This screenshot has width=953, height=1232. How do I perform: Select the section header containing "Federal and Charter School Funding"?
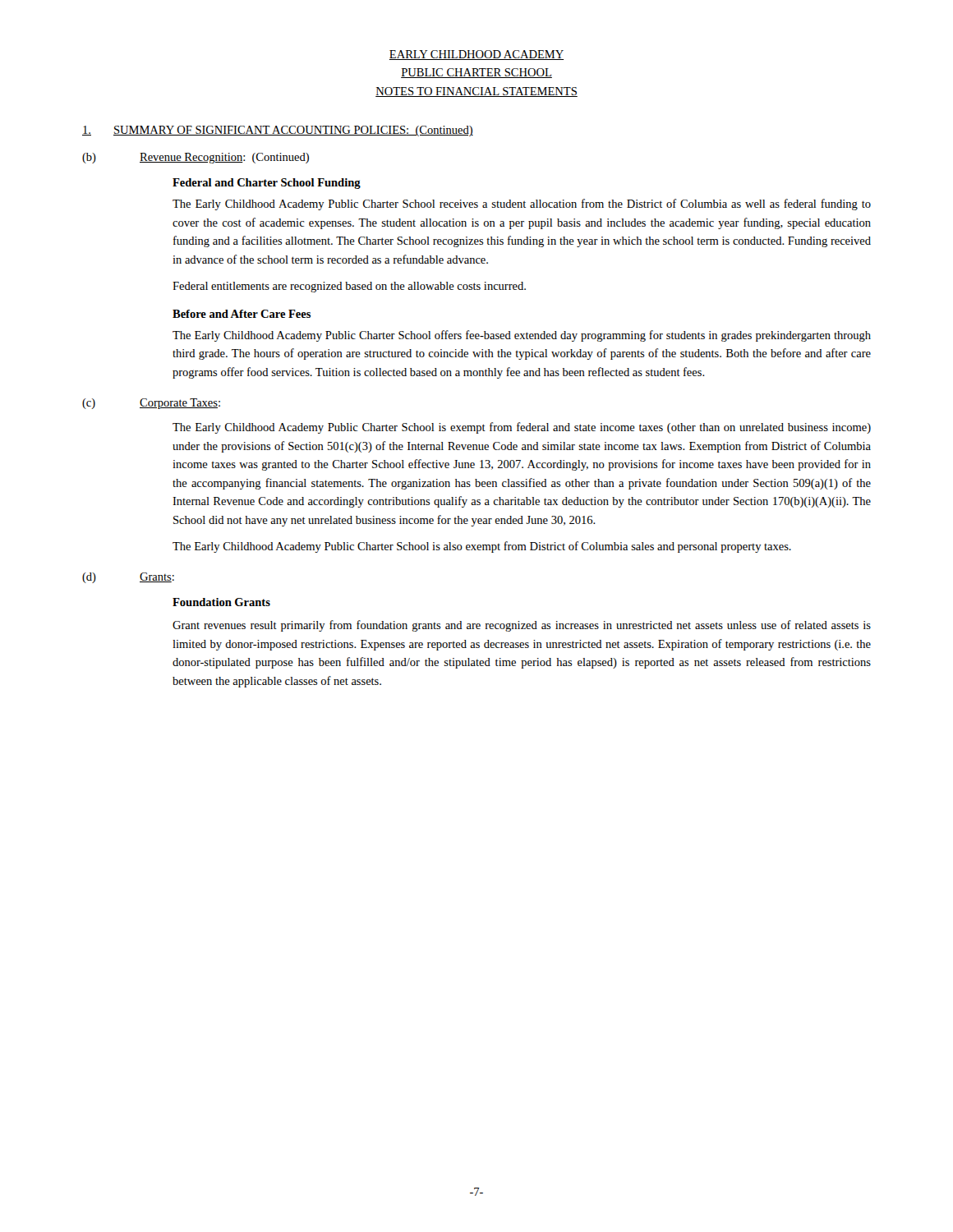pos(266,183)
